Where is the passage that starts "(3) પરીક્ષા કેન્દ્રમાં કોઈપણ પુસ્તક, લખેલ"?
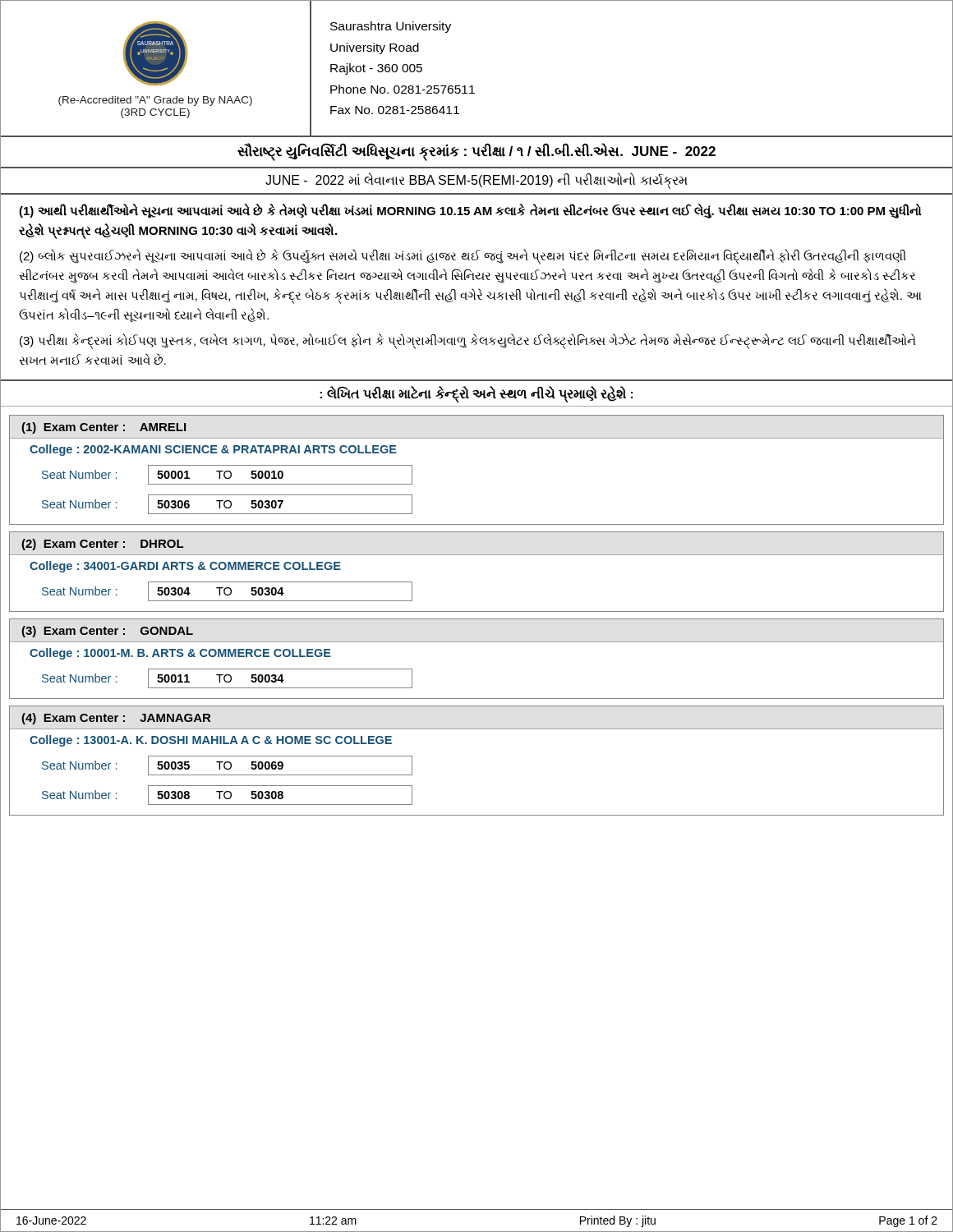Screen dimensions: 1232x953 pos(476,351)
